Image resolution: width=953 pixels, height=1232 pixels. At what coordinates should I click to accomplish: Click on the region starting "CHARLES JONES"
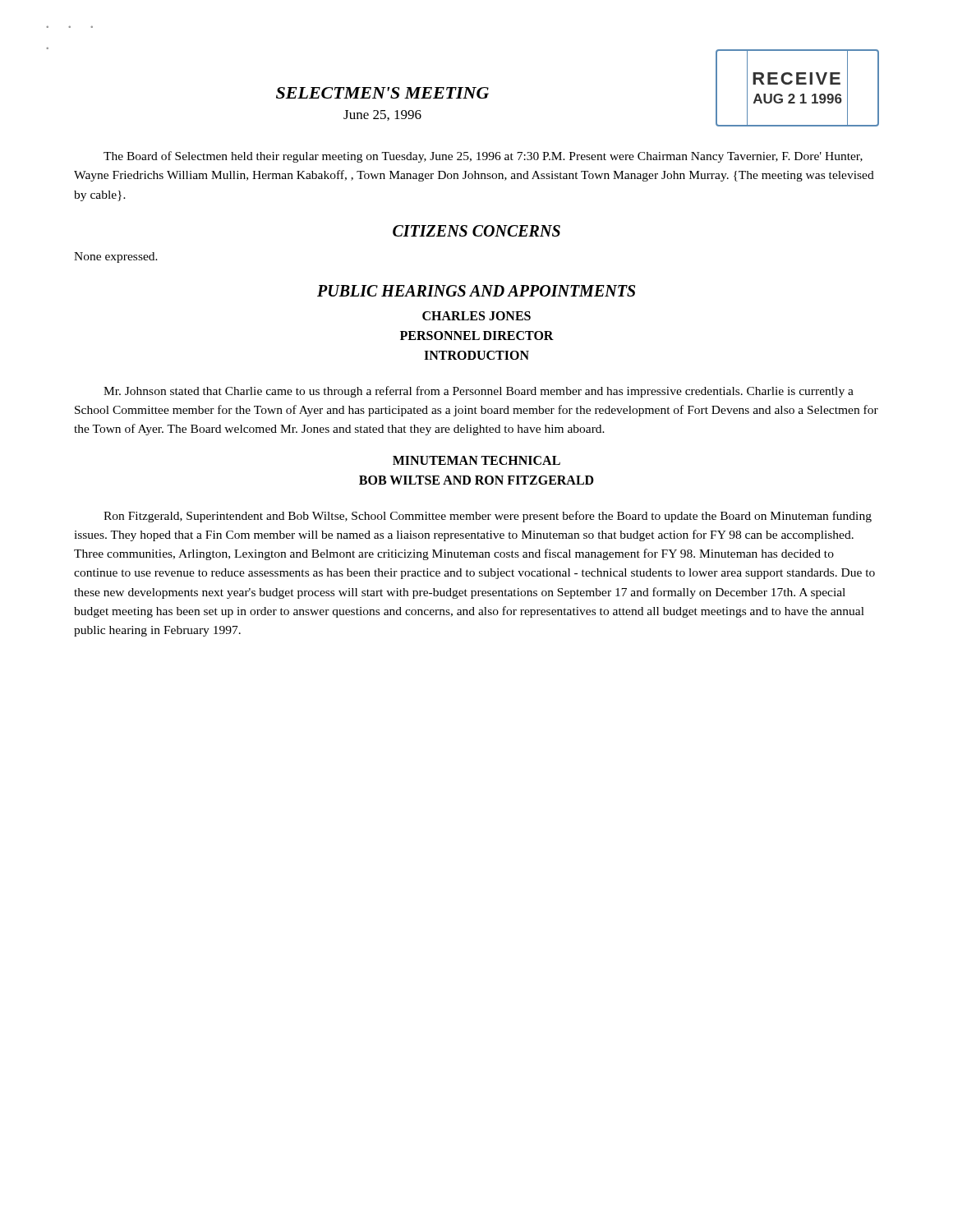point(476,316)
